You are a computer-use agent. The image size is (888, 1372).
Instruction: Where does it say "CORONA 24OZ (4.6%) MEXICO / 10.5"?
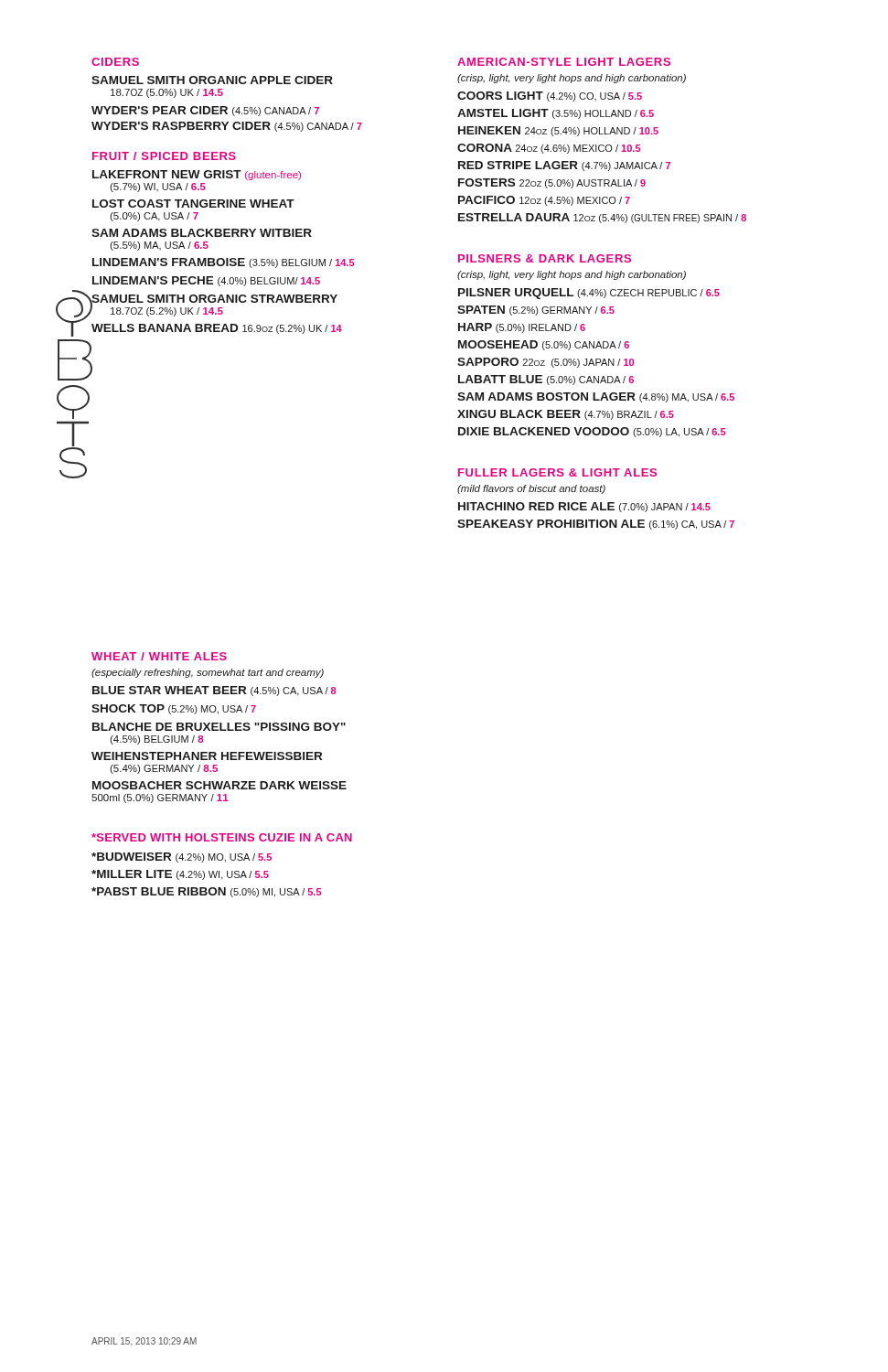[x=549, y=148]
